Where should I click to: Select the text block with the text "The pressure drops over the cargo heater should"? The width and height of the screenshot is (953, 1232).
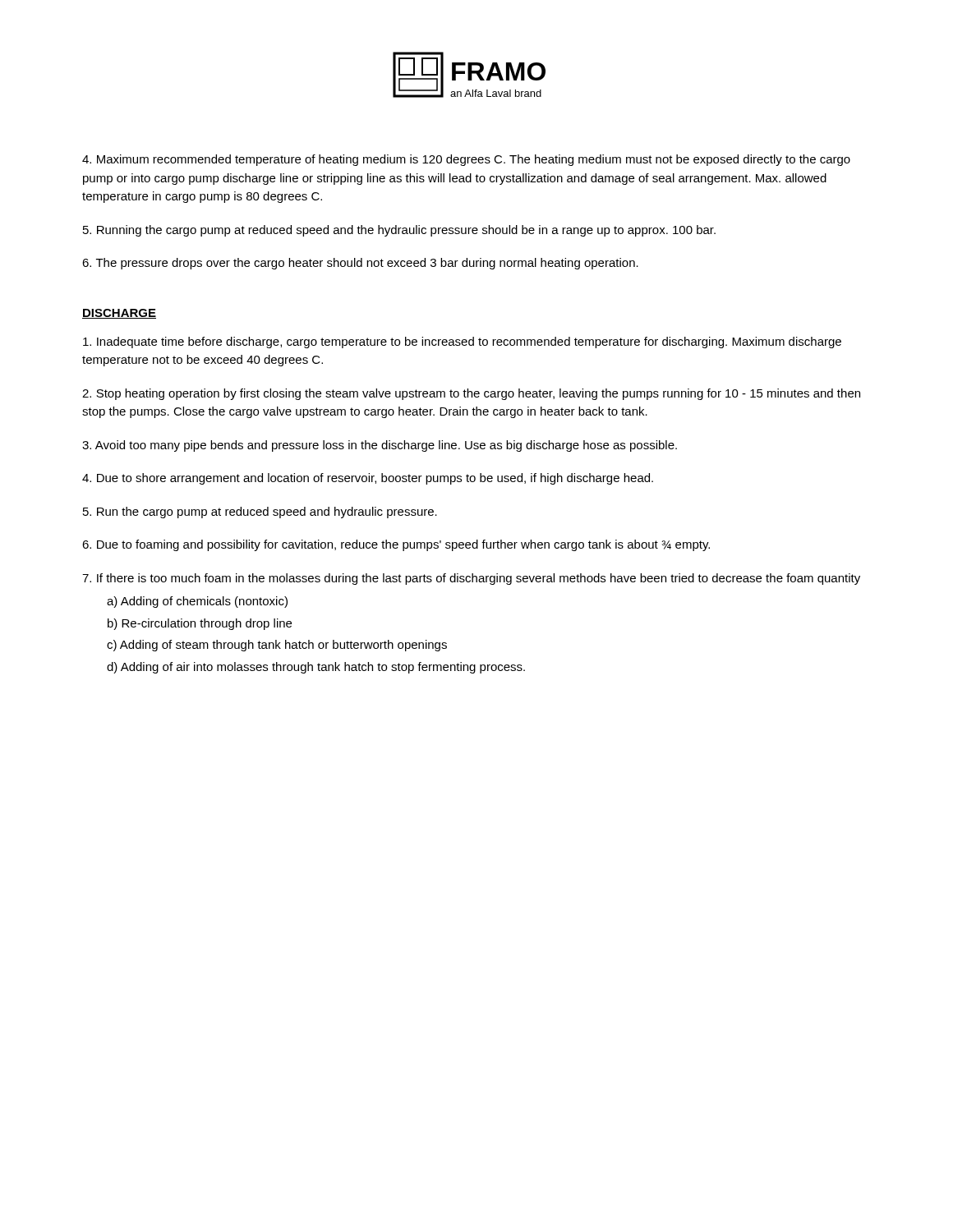361,262
